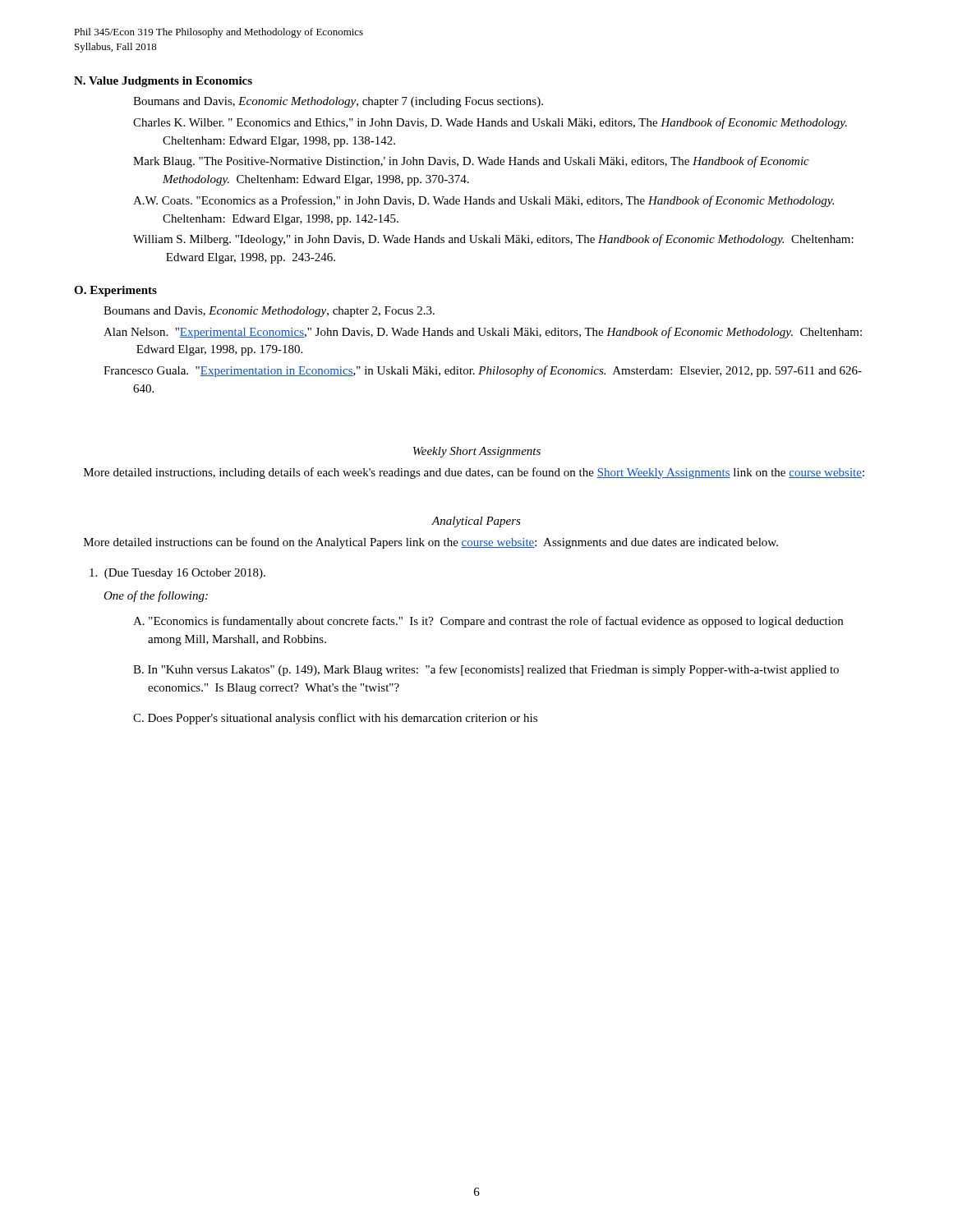Locate the block of text that opens with "A. "Economics is fundamentally about concrete facts.""
Screen dimensions: 1232x953
point(488,630)
